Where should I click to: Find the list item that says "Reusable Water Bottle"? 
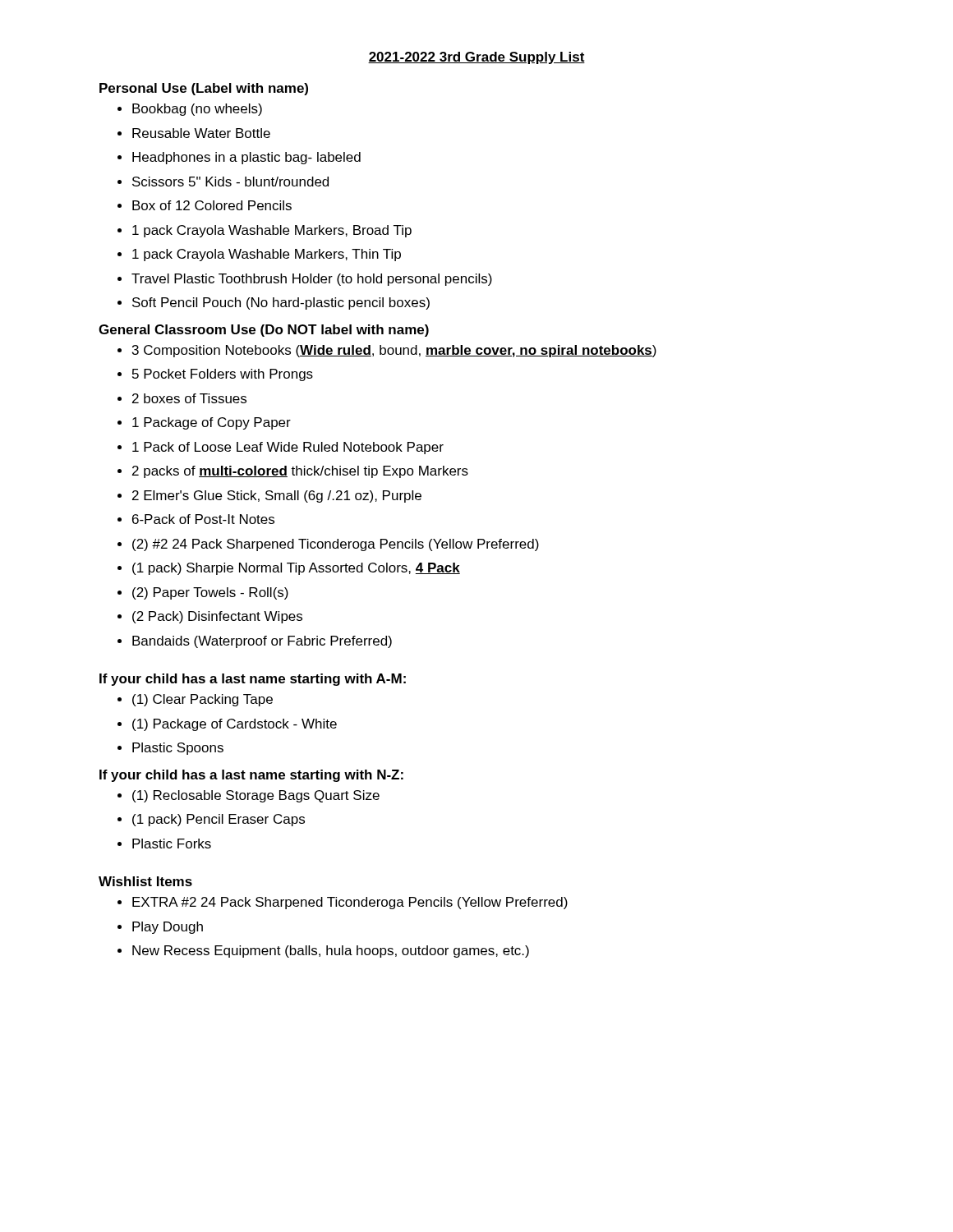(x=194, y=133)
